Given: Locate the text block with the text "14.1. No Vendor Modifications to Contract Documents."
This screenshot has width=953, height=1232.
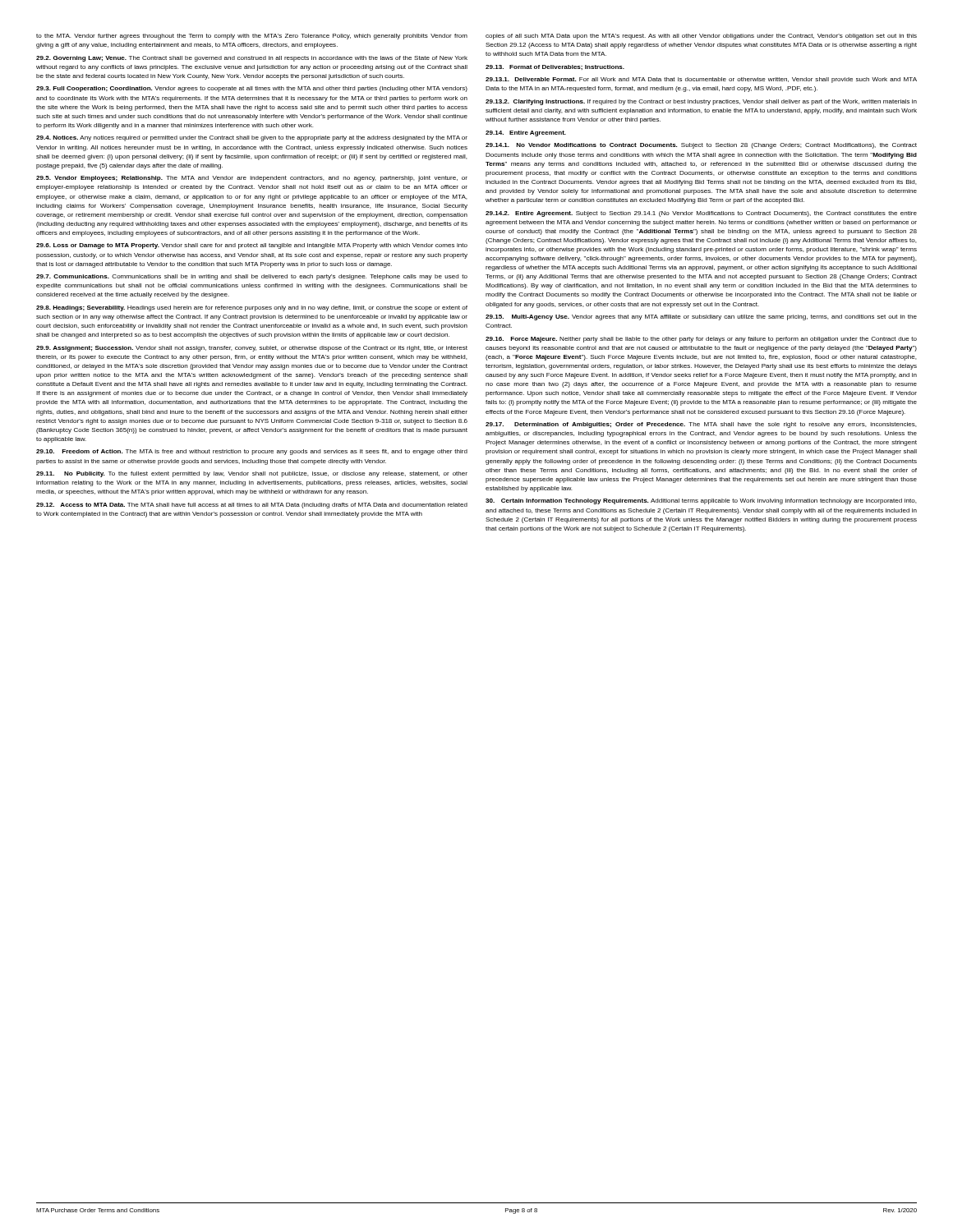Looking at the screenshot, I should pyautogui.click(x=701, y=173).
